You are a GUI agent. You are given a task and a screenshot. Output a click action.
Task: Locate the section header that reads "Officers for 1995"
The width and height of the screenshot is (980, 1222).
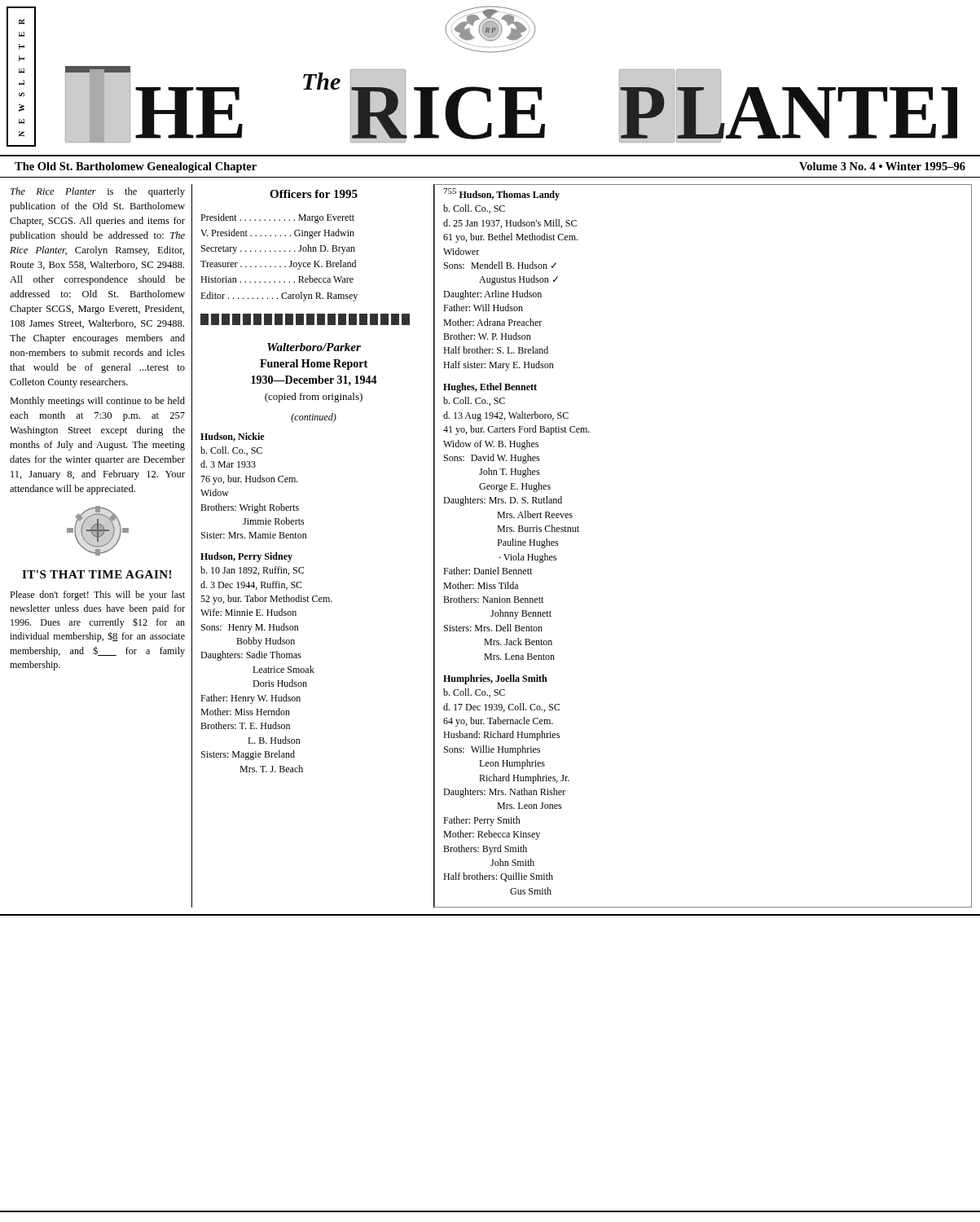314,194
